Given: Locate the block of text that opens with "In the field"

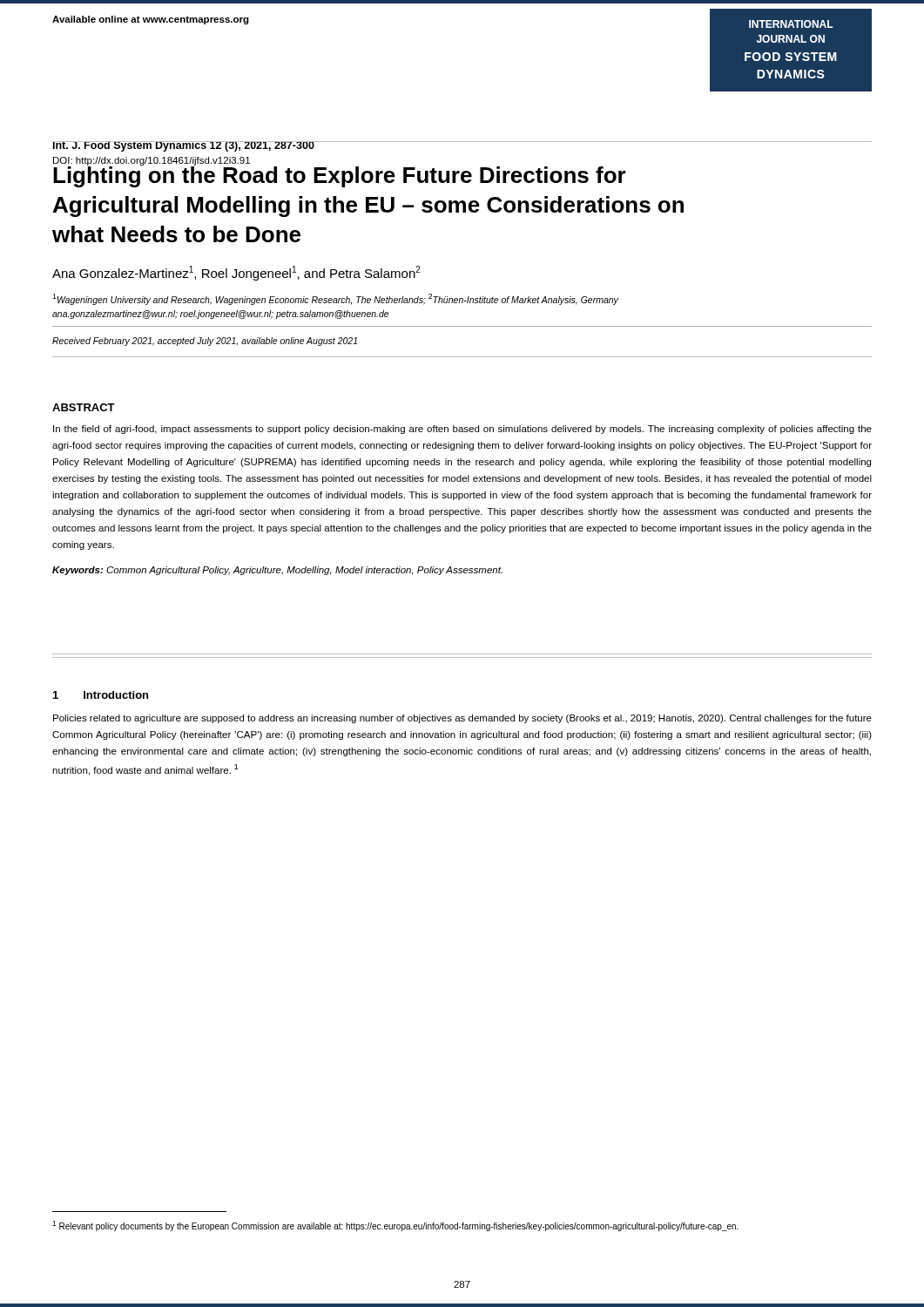Looking at the screenshot, I should pos(462,487).
